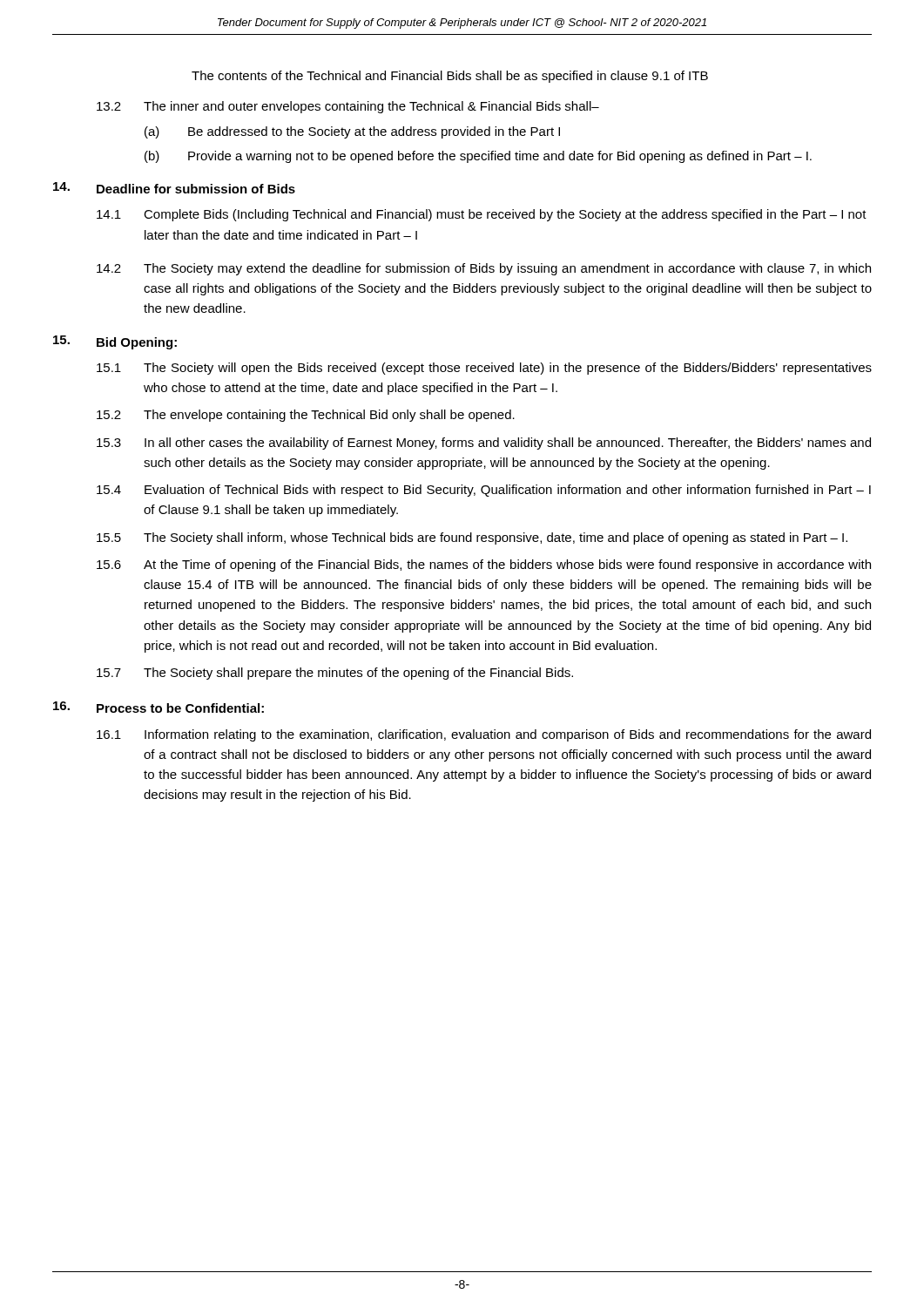The image size is (924, 1307).
Task: Click on the text block with the text "2 The inner and"
Action: coord(462,133)
